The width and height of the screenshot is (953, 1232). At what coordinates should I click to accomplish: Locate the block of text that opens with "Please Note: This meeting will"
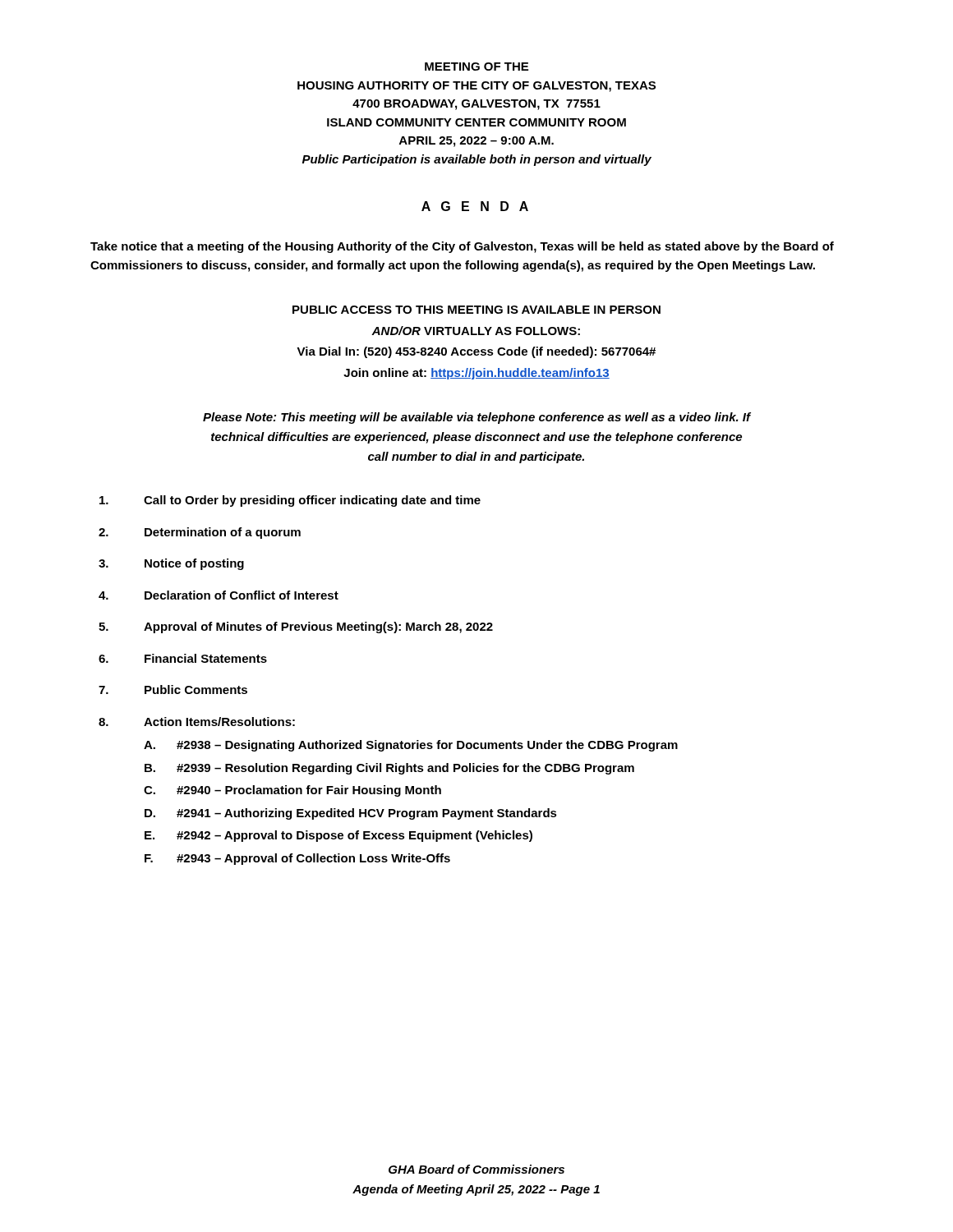point(476,437)
